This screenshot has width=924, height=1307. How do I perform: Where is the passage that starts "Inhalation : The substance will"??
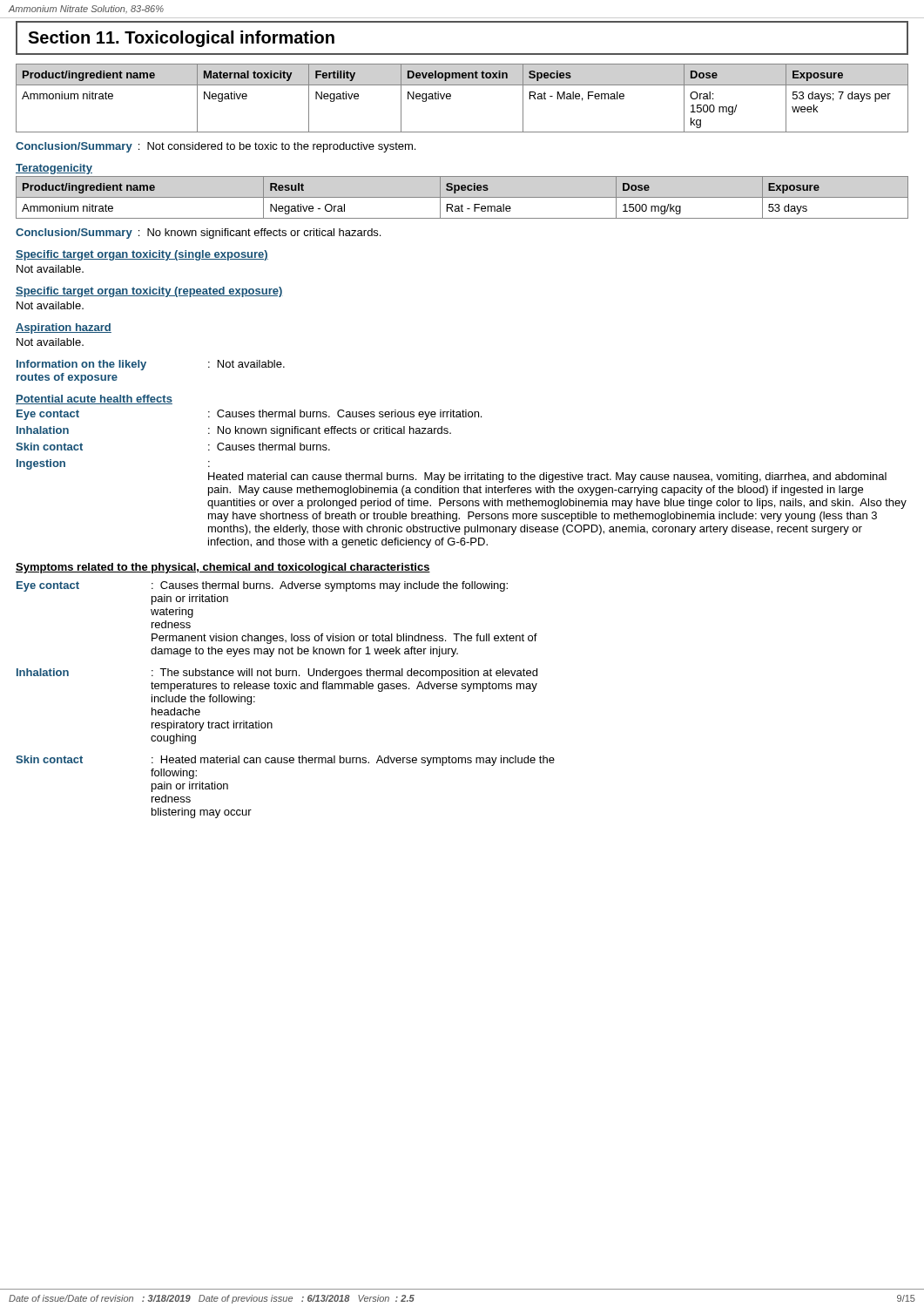pos(277,674)
